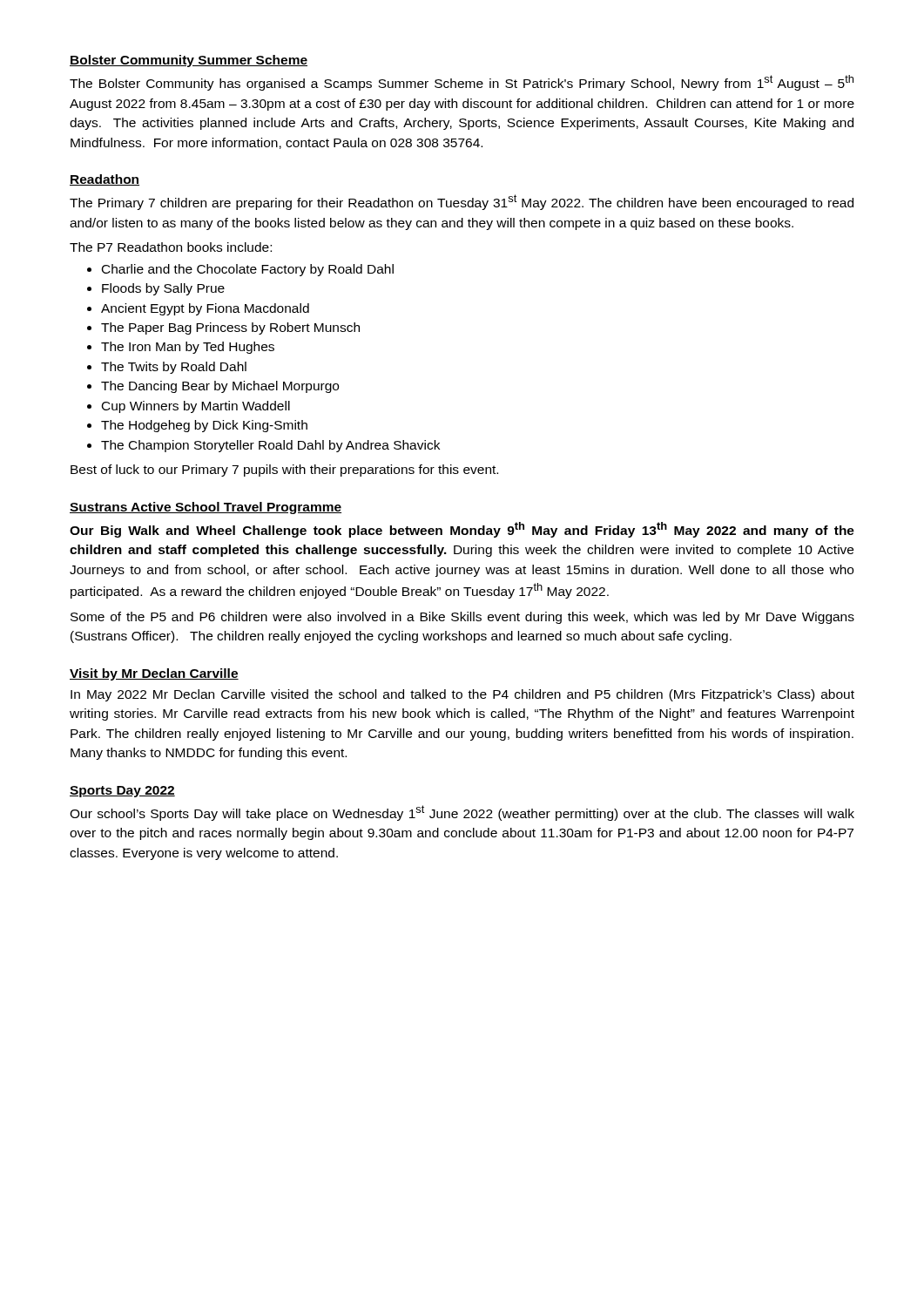Click on the passage starting "The Bolster Community has organised"
Image resolution: width=924 pixels, height=1307 pixels.
(x=462, y=112)
